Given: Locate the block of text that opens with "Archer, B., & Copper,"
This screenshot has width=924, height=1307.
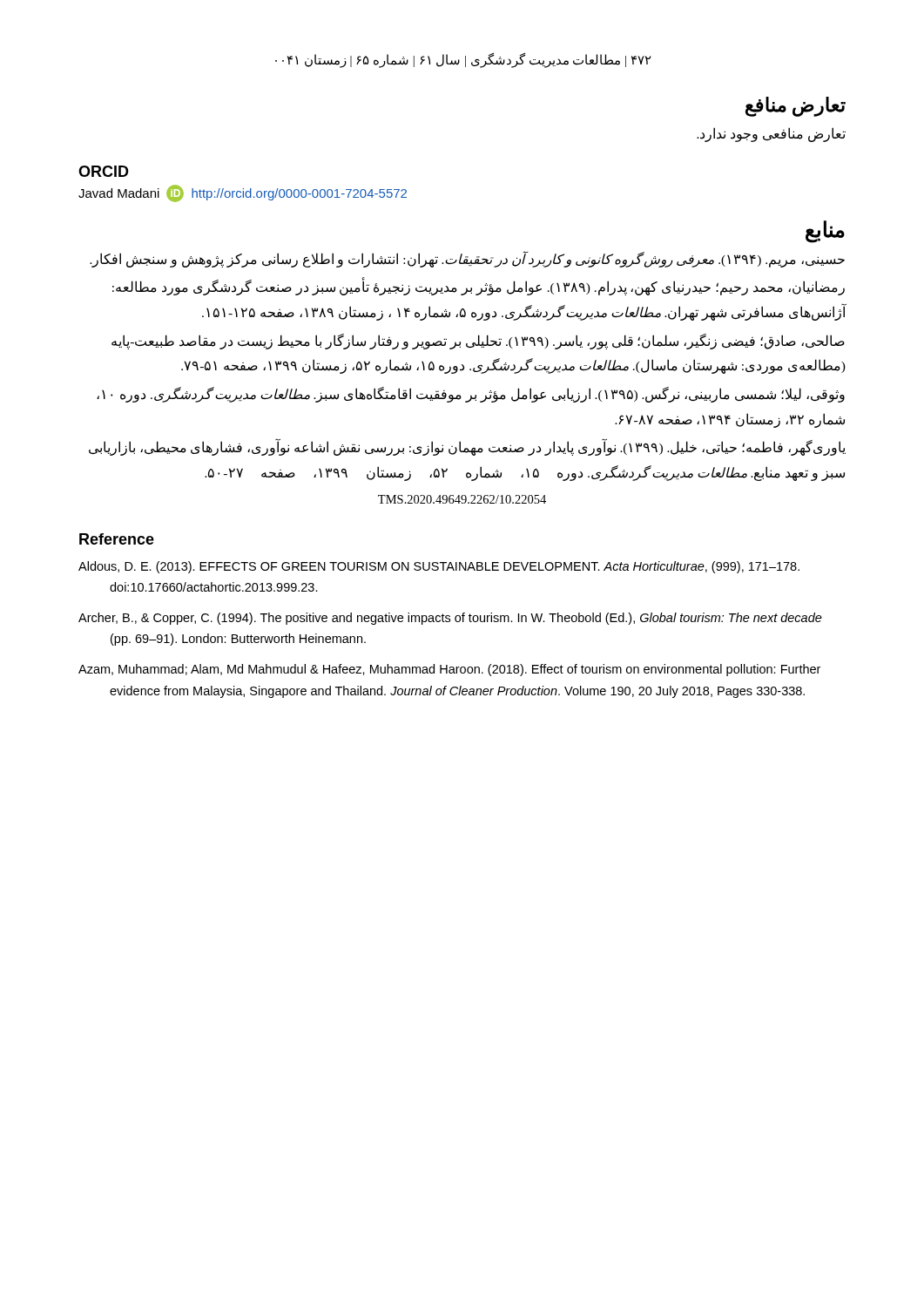Looking at the screenshot, I should pos(450,628).
